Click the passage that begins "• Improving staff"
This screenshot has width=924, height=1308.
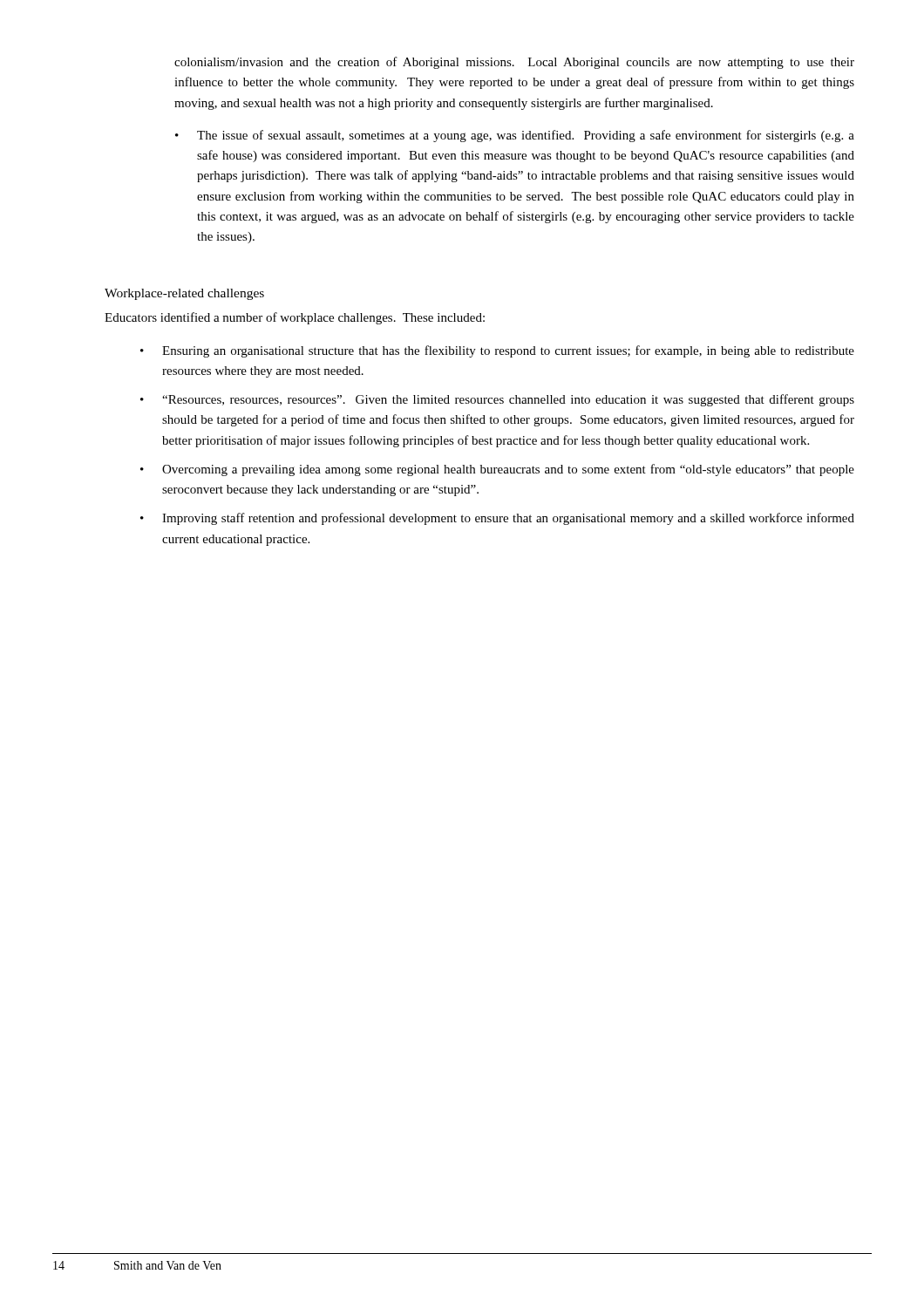479,529
